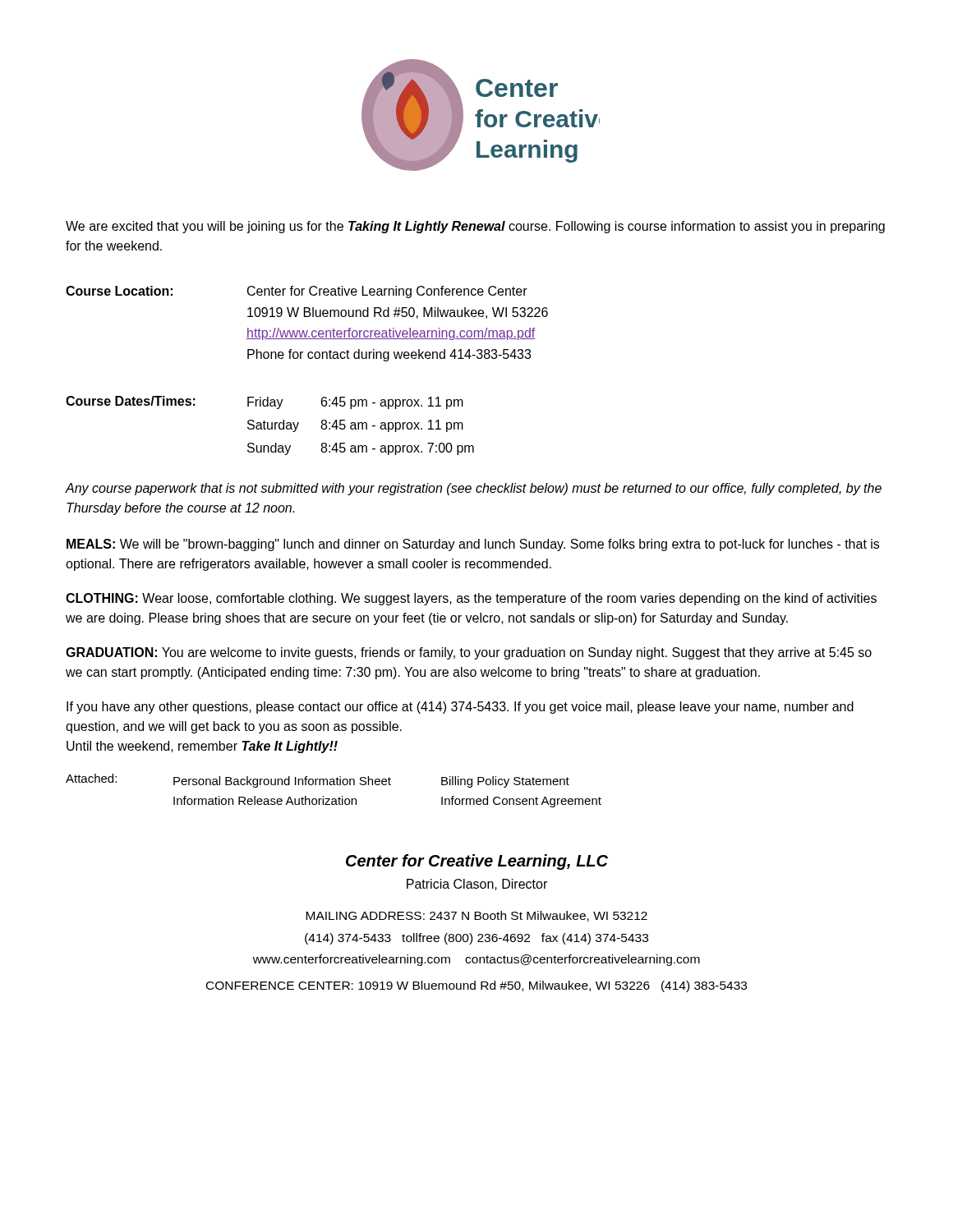Locate the passage starting "Course Location: Center for Creative"
Image resolution: width=953 pixels, height=1232 pixels.
pos(476,323)
